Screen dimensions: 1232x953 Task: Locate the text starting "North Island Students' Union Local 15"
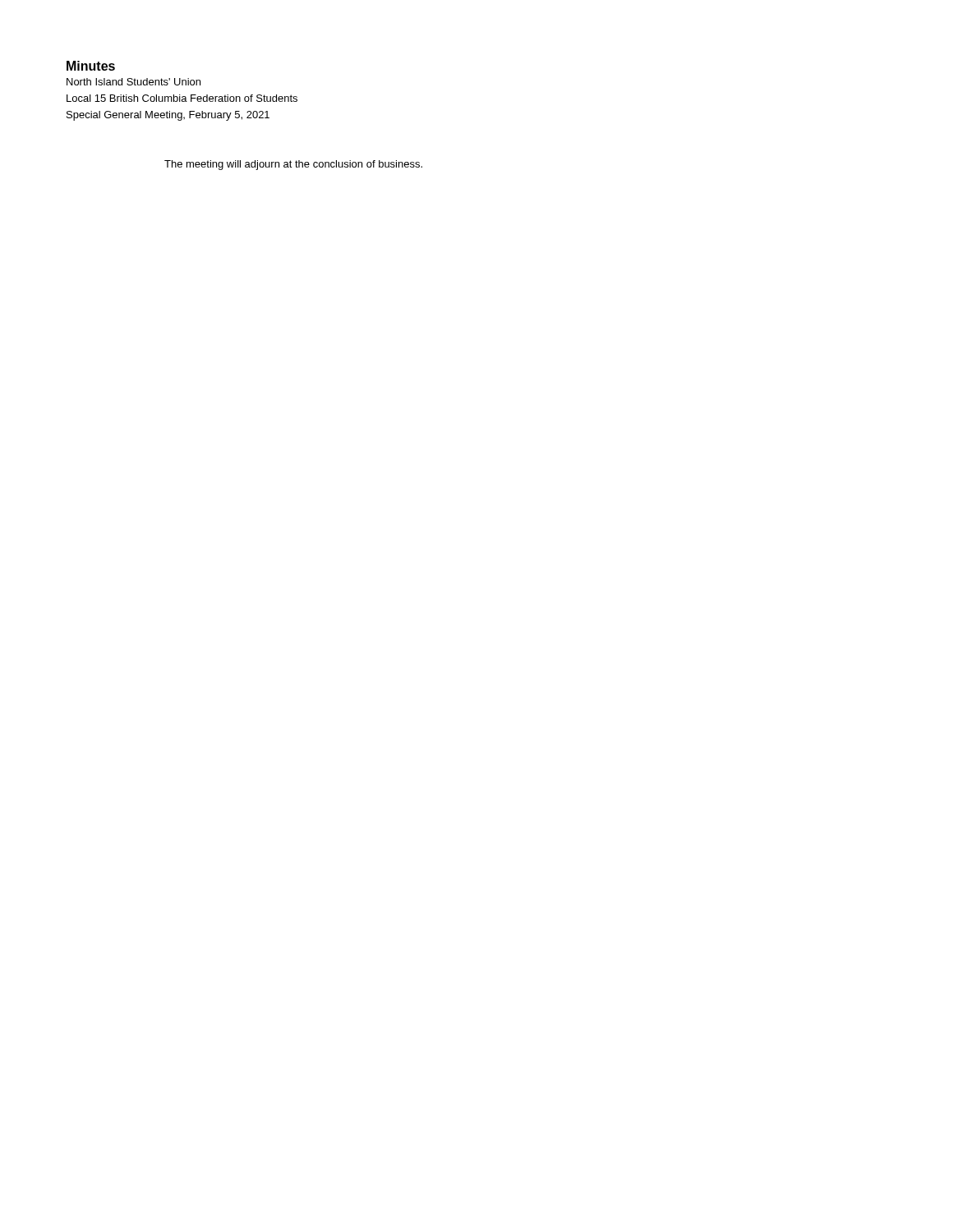[x=182, y=98]
